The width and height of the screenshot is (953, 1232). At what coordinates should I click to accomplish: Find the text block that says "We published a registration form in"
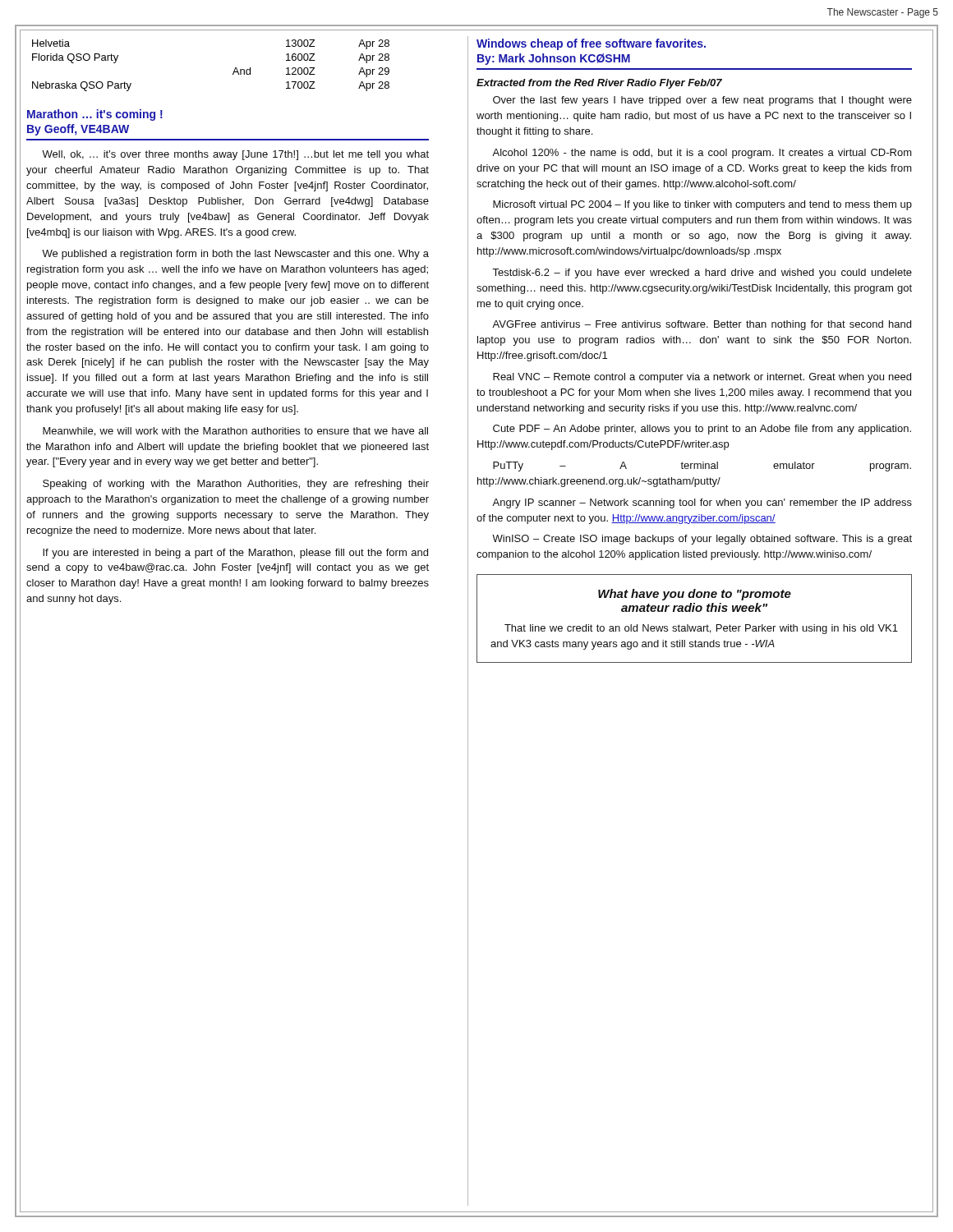point(228,332)
